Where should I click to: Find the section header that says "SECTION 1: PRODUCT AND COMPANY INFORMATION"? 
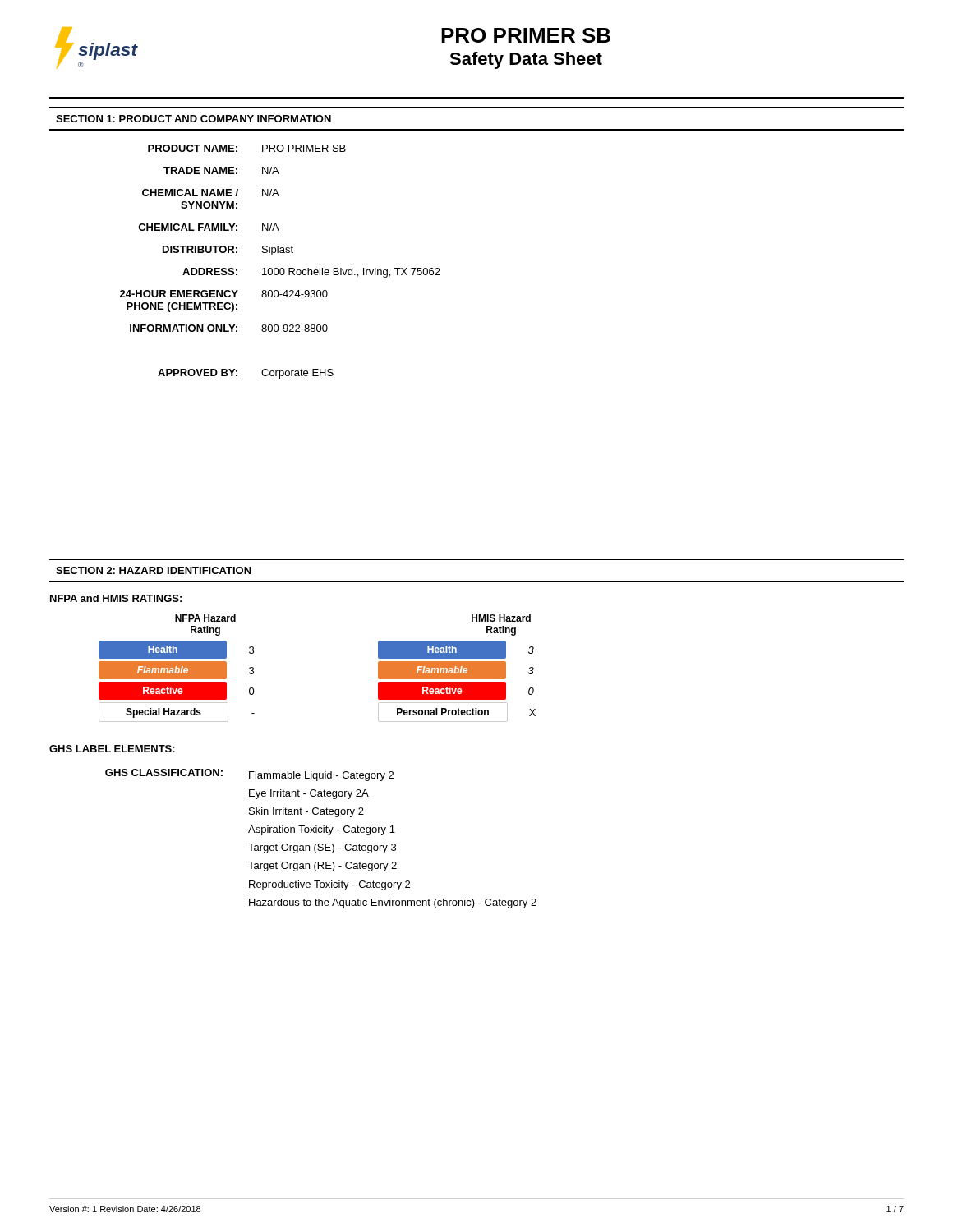194,119
